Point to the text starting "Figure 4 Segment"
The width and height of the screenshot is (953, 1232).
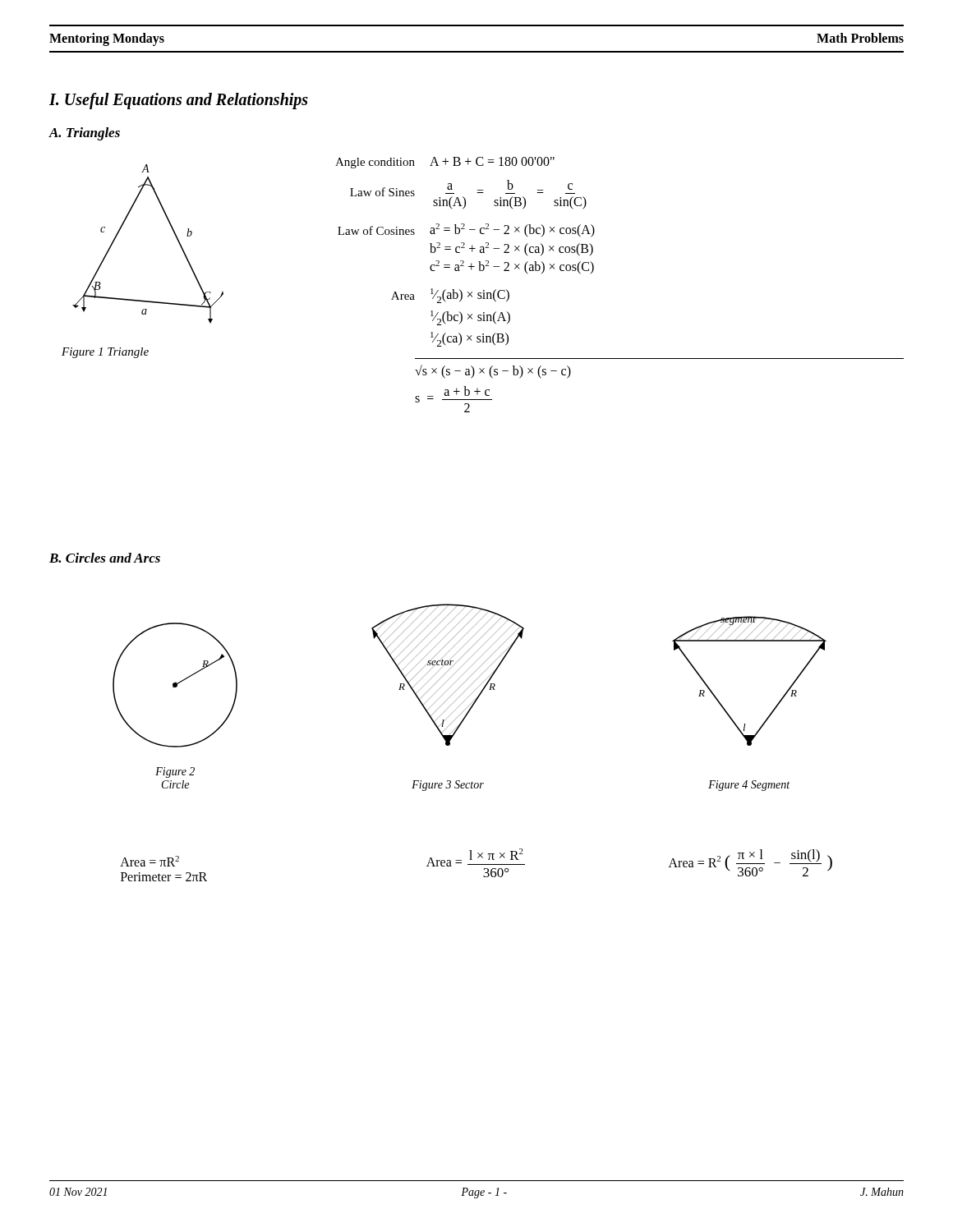pos(749,785)
